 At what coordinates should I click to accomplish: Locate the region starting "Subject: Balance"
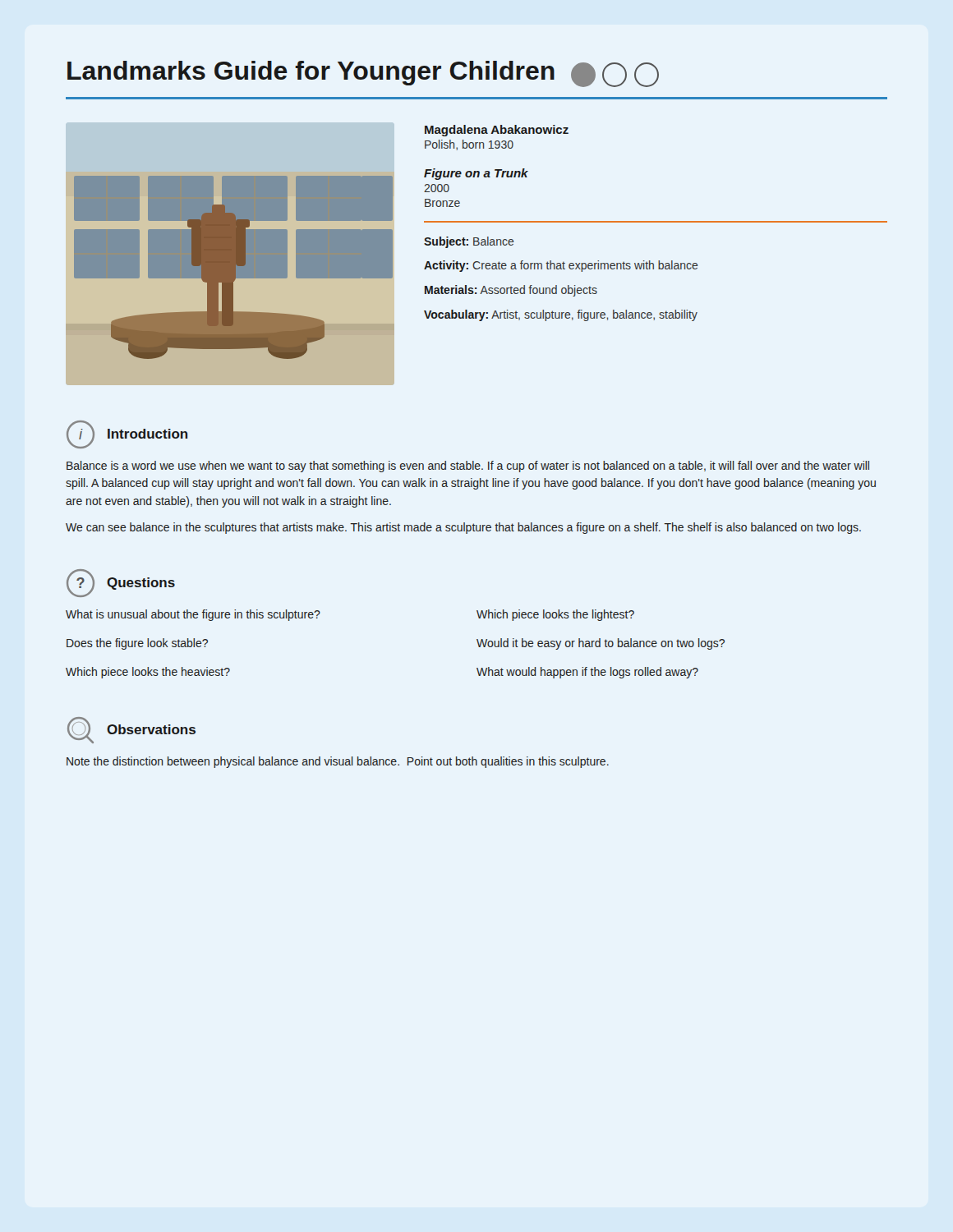(469, 241)
